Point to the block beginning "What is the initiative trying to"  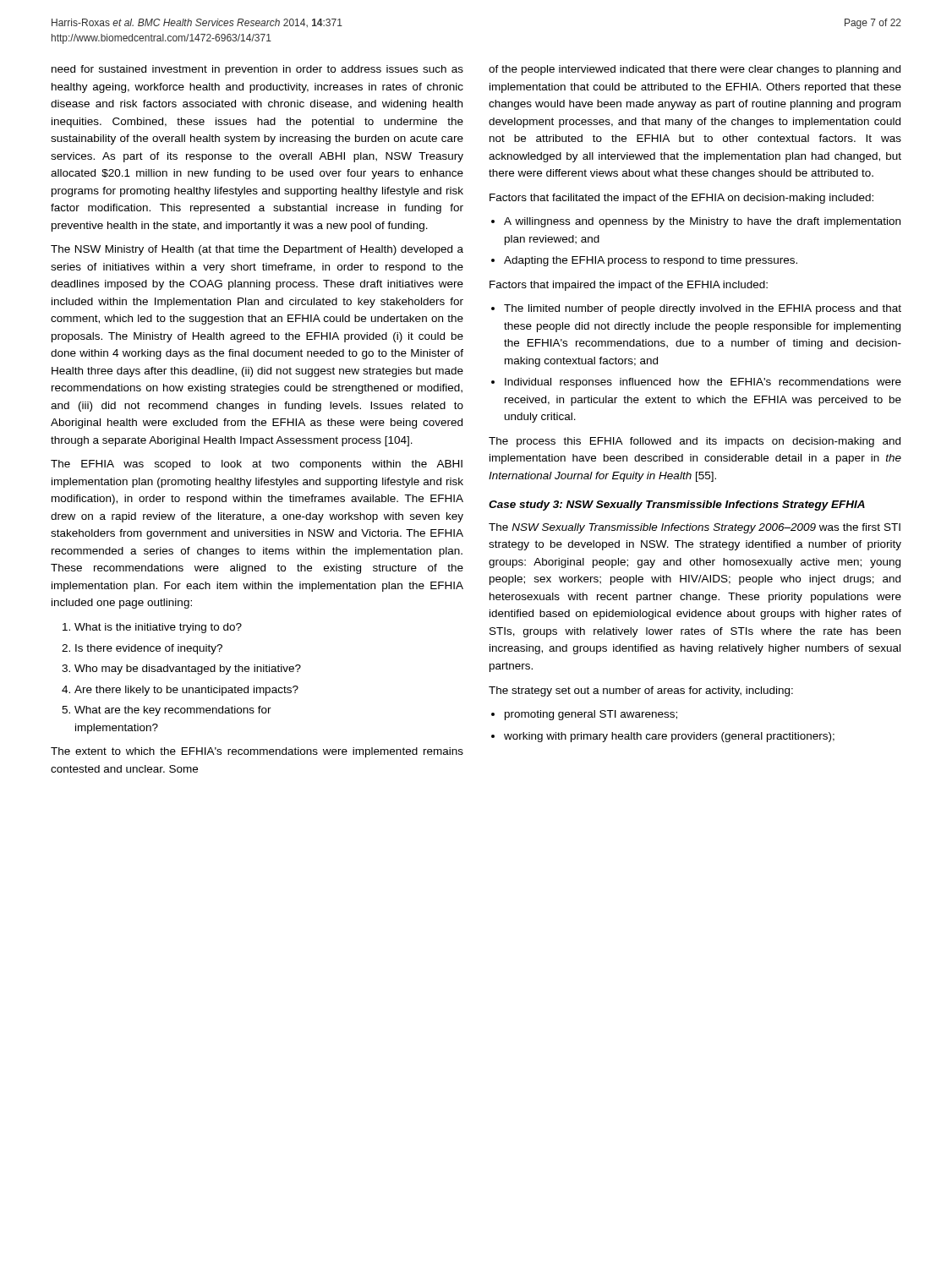pos(269,678)
